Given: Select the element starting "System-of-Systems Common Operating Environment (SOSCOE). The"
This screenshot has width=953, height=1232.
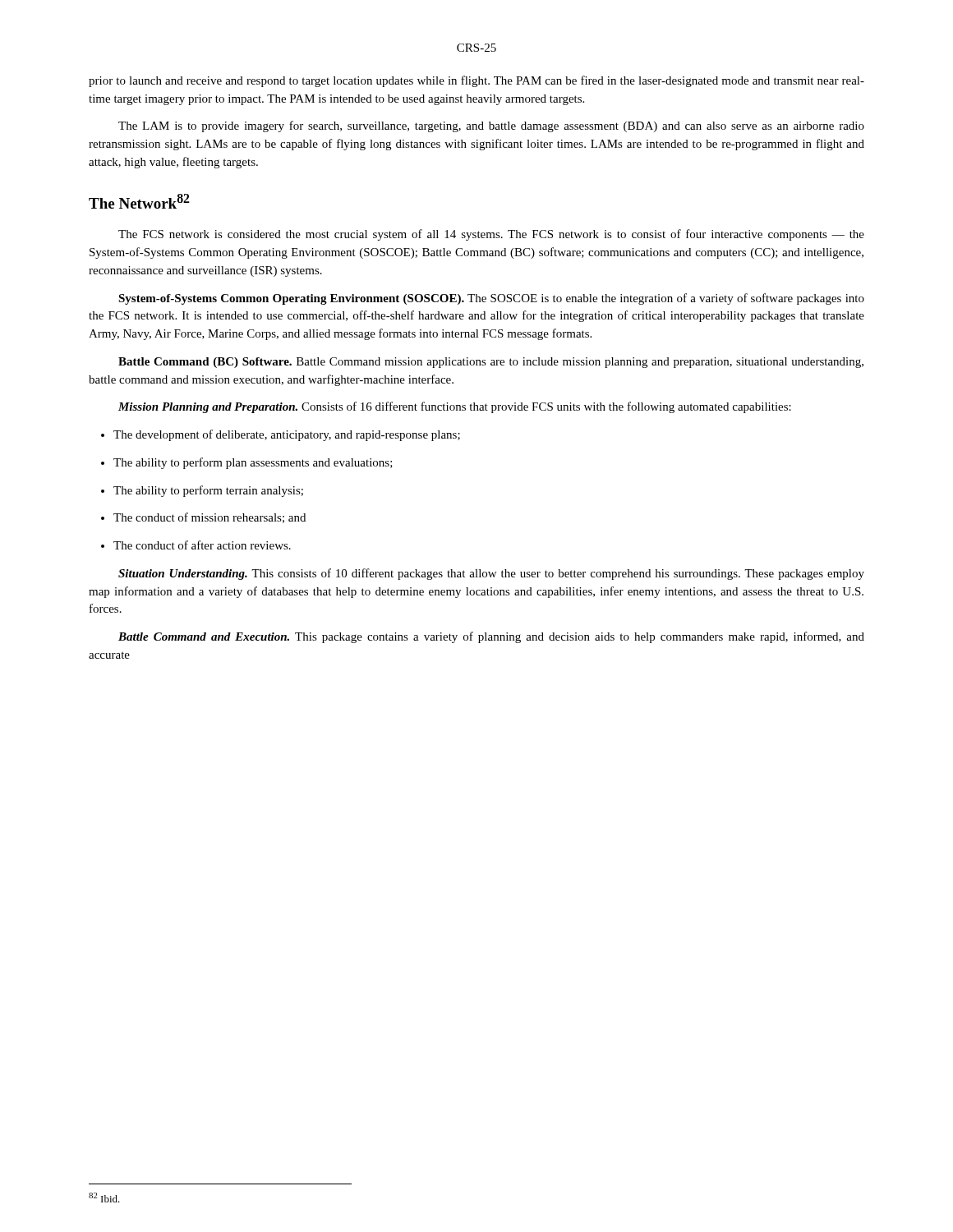Looking at the screenshot, I should (476, 316).
